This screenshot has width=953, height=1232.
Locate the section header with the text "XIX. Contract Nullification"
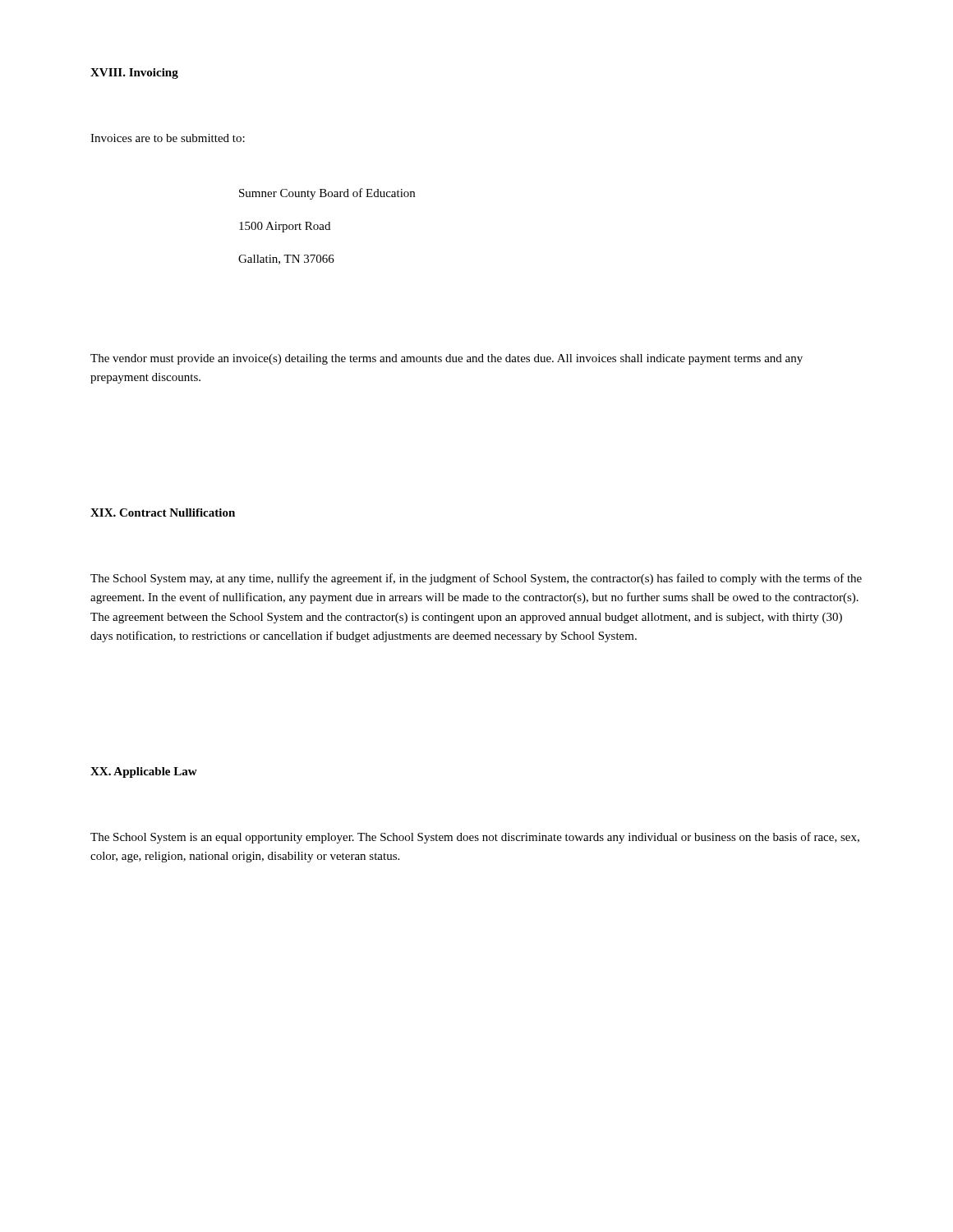click(163, 513)
